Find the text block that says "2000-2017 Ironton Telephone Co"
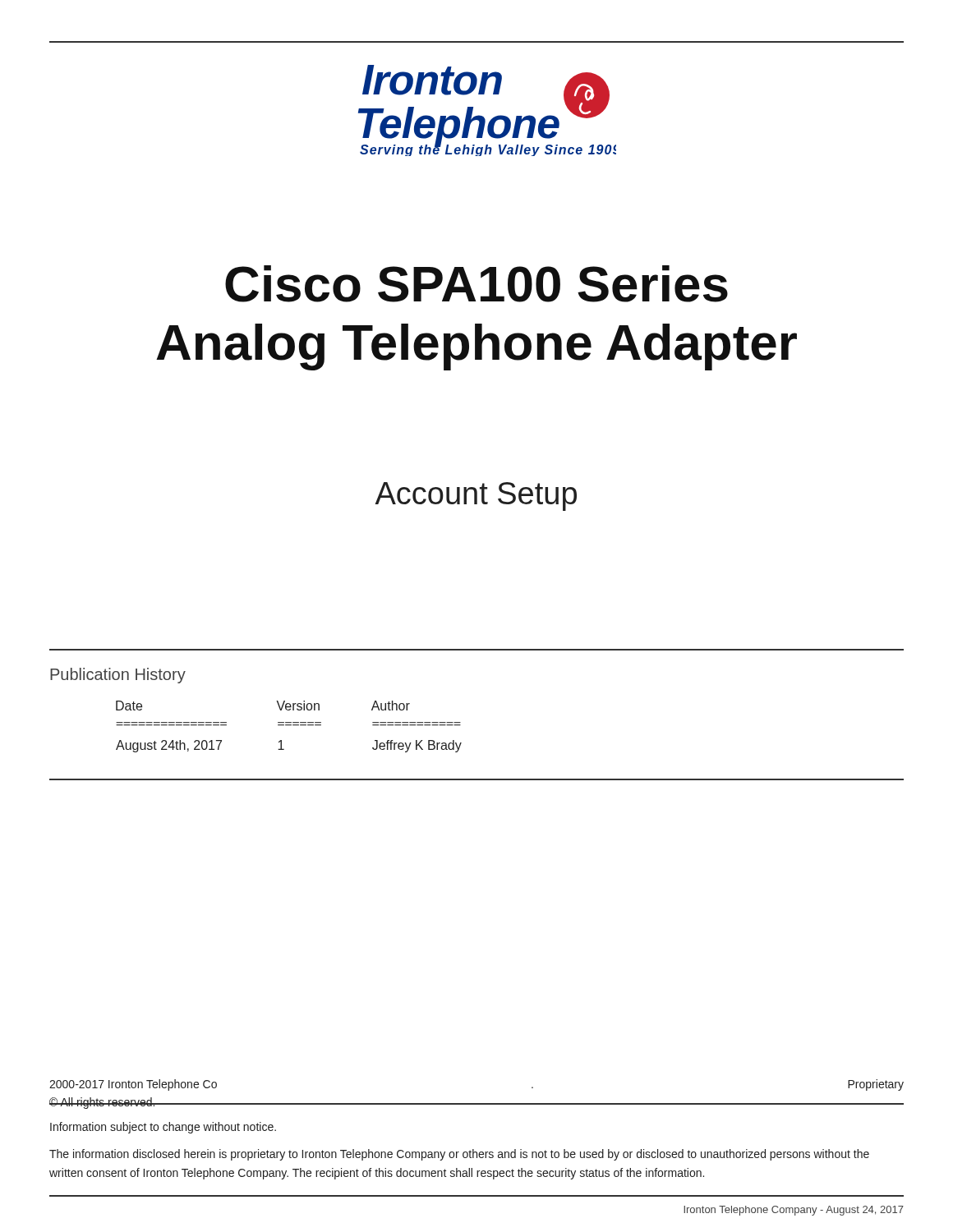The height and width of the screenshot is (1232, 953). coord(132,1085)
